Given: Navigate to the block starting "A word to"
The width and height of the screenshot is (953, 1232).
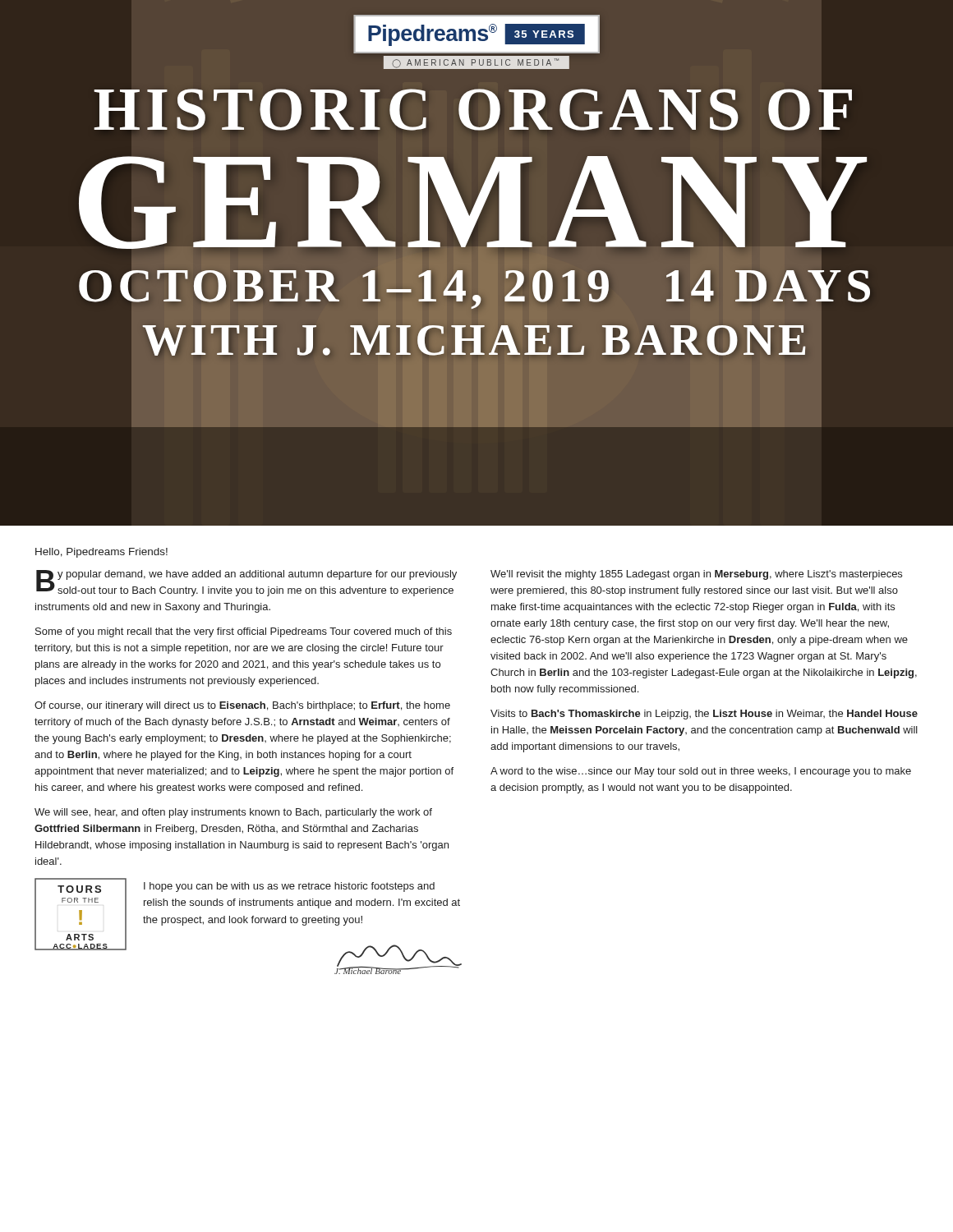Looking at the screenshot, I should tap(701, 779).
